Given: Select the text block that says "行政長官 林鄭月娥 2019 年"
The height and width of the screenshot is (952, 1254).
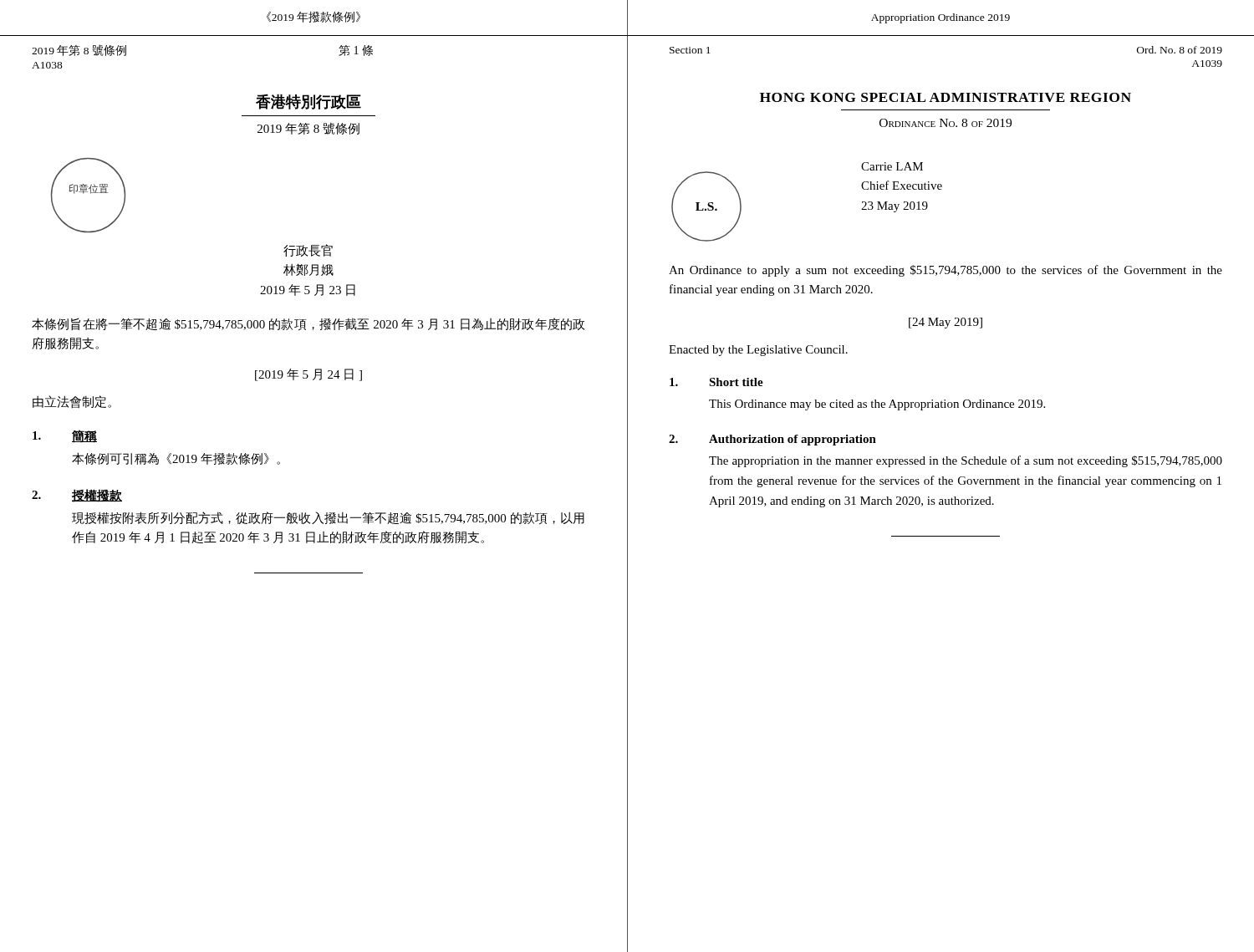Looking at the screenshot, I should [308, 270].
